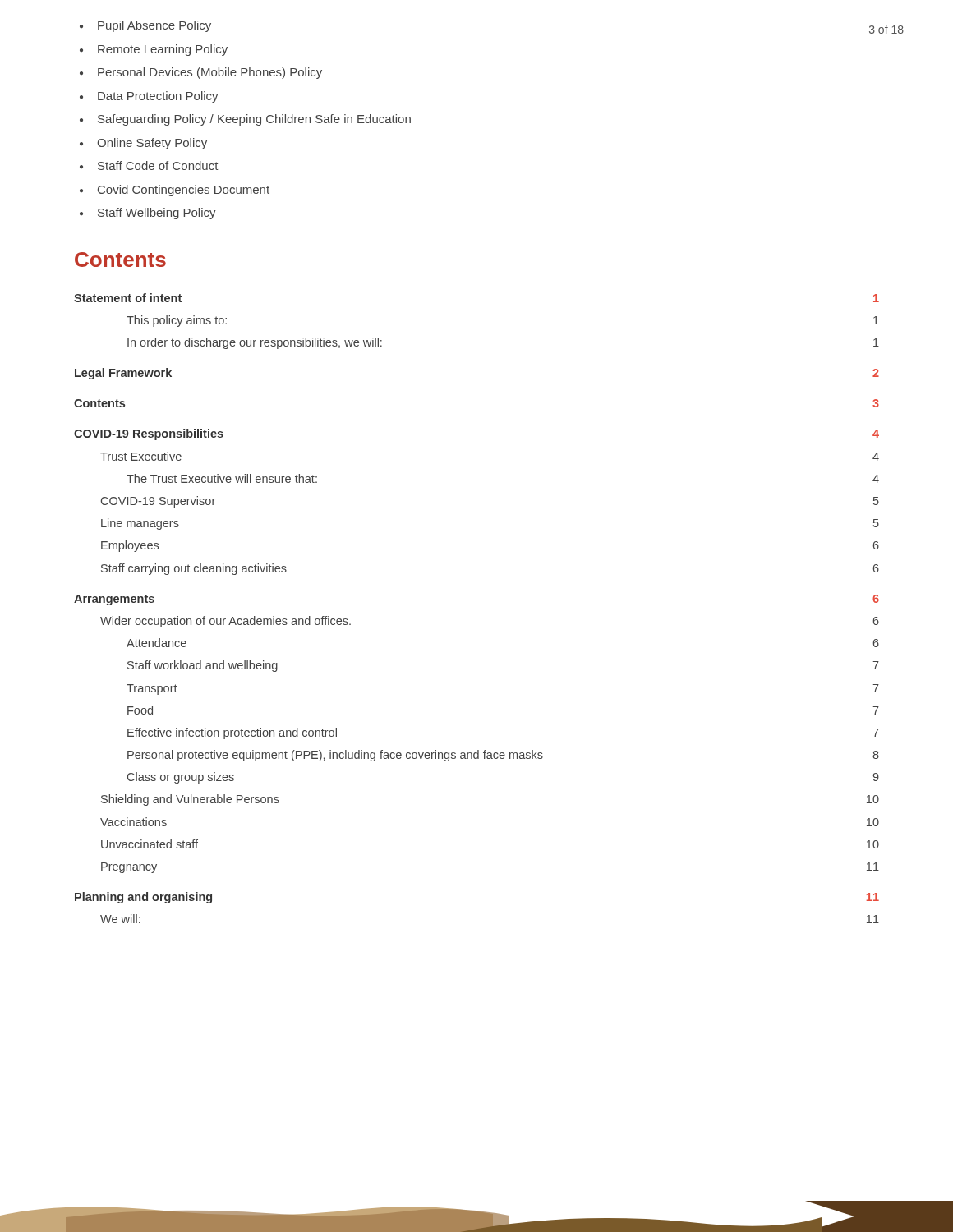Find "Remote Learning Policy" on this page
This screenshot has width=953, height=1232.
162,48
